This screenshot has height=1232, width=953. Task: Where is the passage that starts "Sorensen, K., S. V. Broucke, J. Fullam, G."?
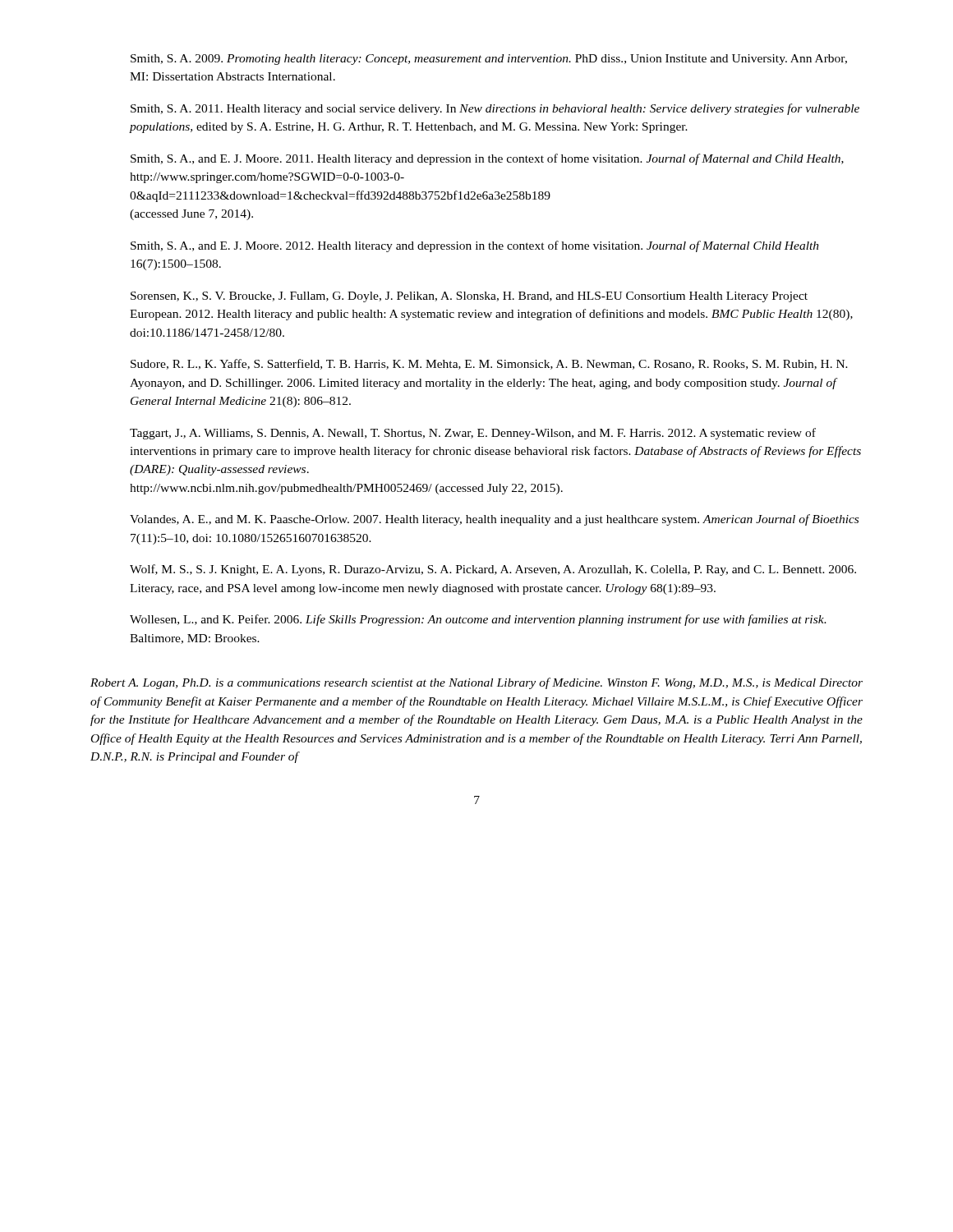476,314
